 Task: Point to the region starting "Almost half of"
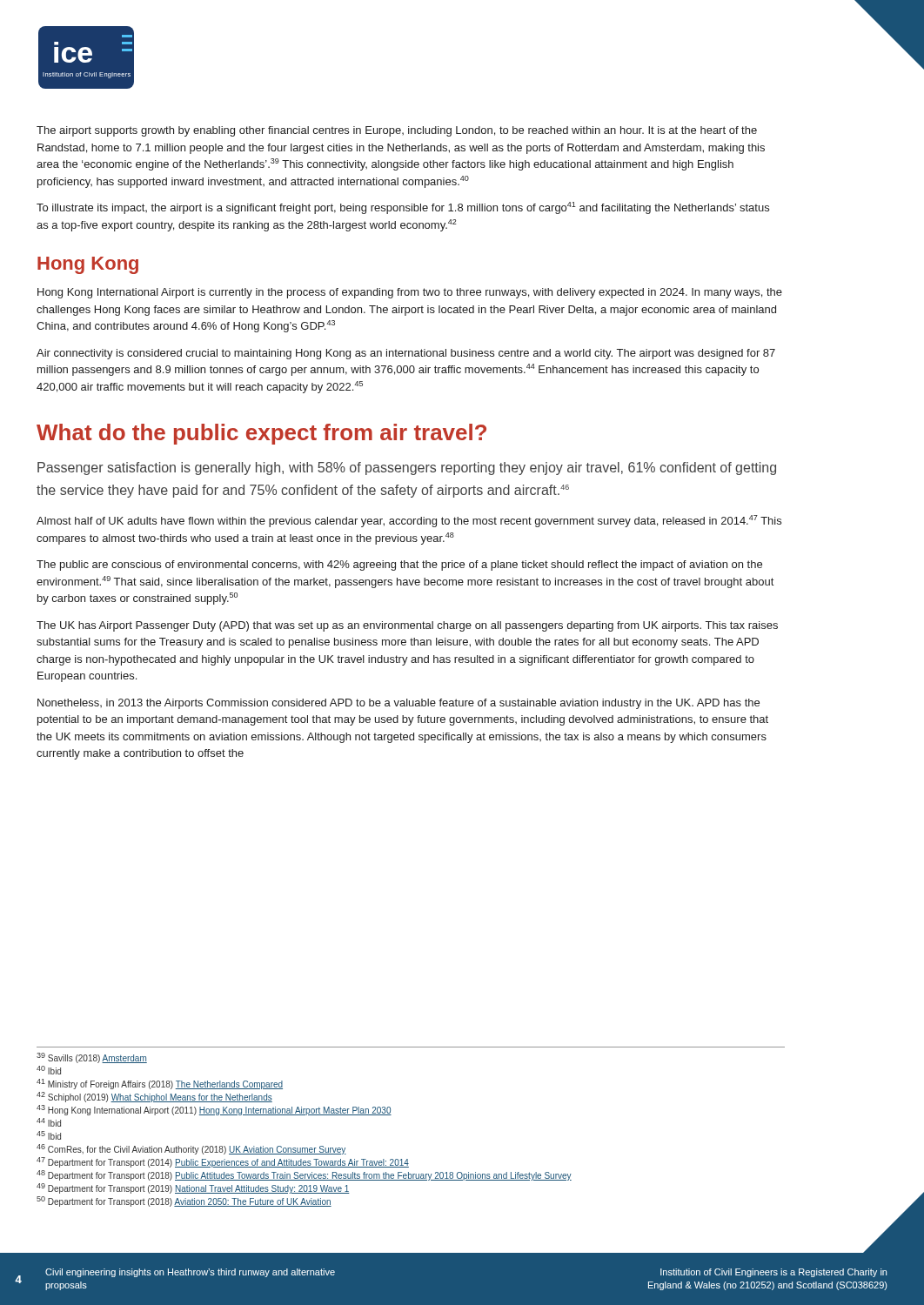pyautogui.click(x=411, y=530)
